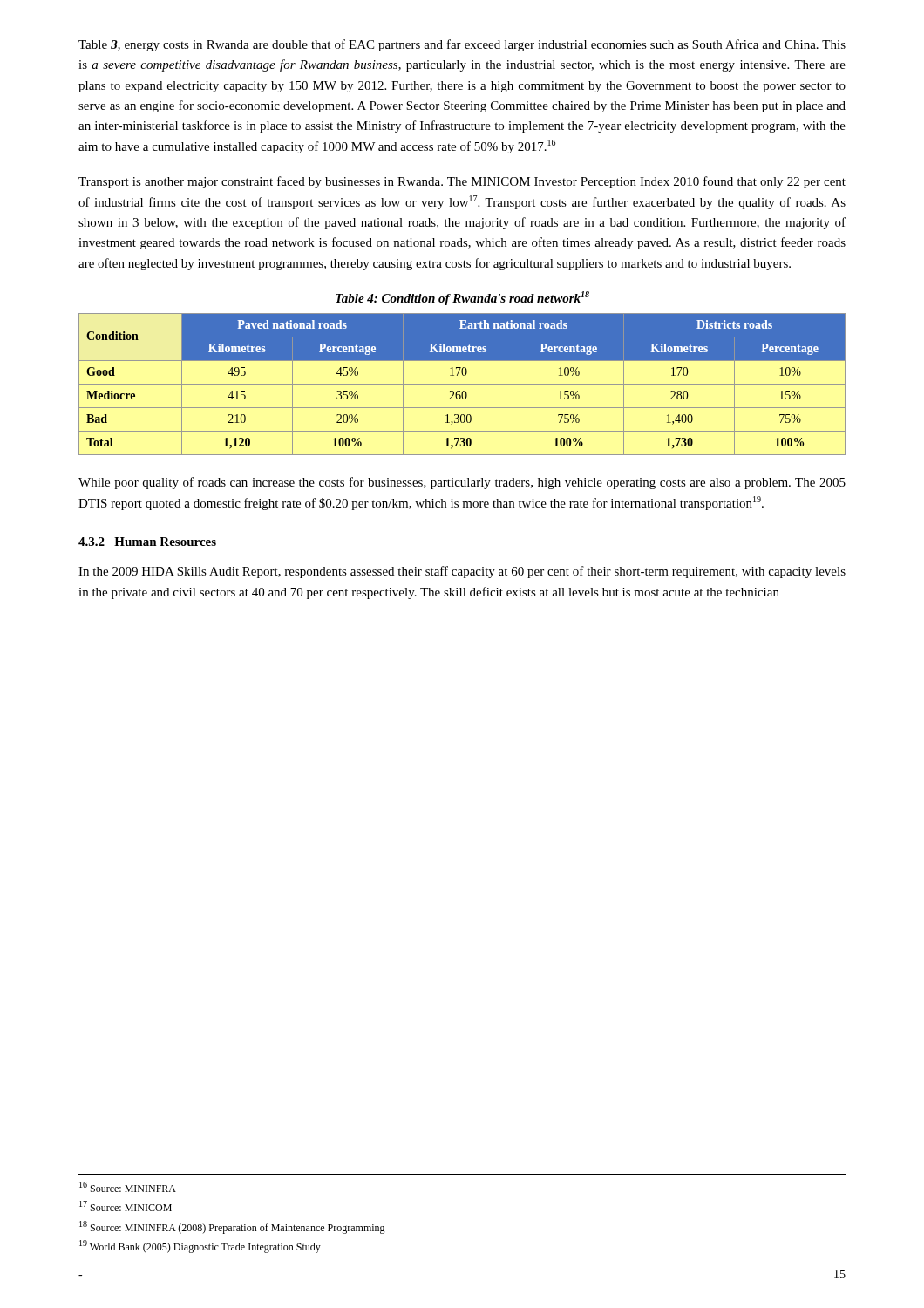Click on the caption containing "Table 4: Condition of Rwanda's road"
Image resolution: width=924 pixels, height=1308 pixels.
pyautogui.click(x=462, y=297)
